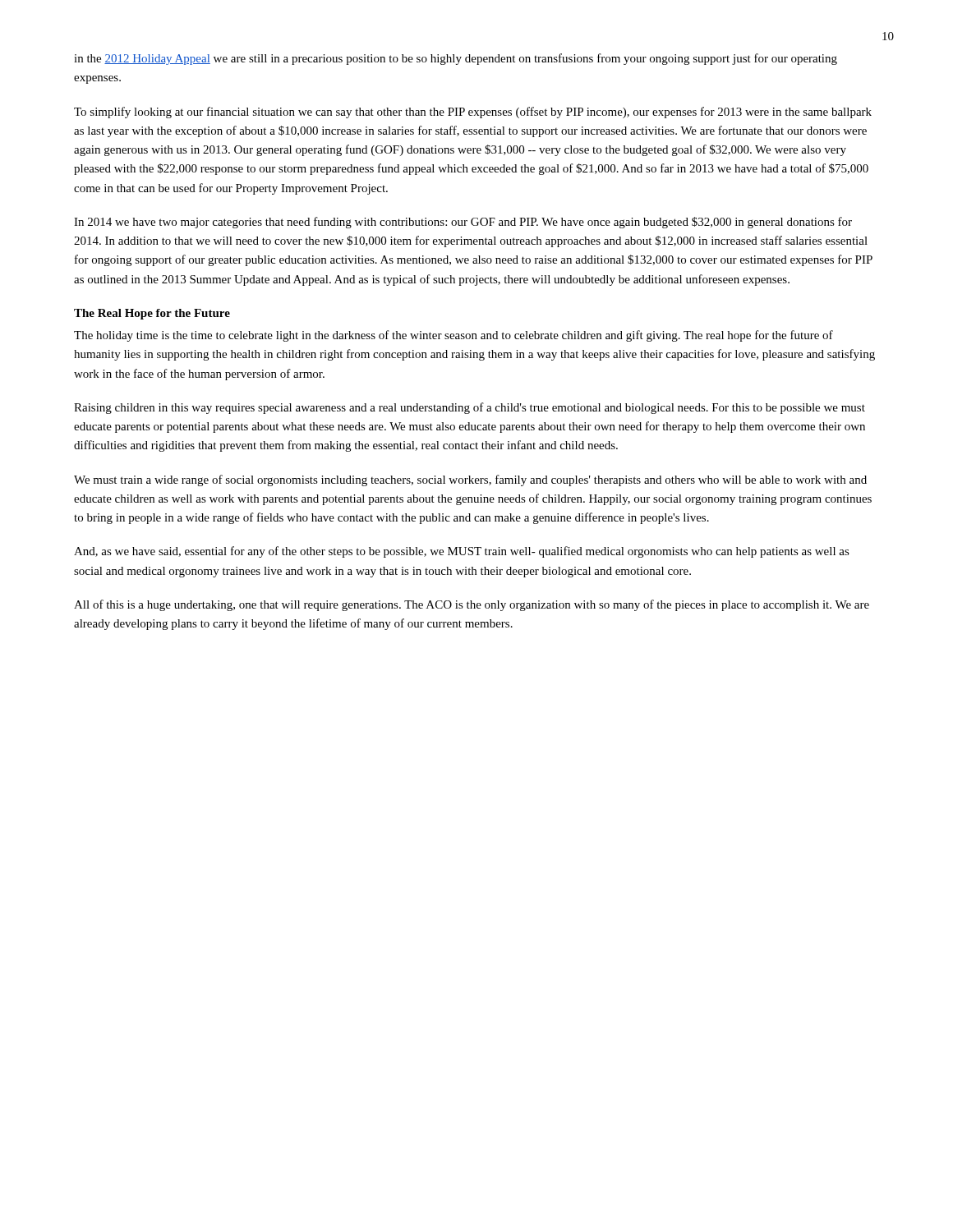Select the text starting "Raising children in this way"
Image resolution: width=953 pixels, height=1232 pixels.
tap(470, 426)
